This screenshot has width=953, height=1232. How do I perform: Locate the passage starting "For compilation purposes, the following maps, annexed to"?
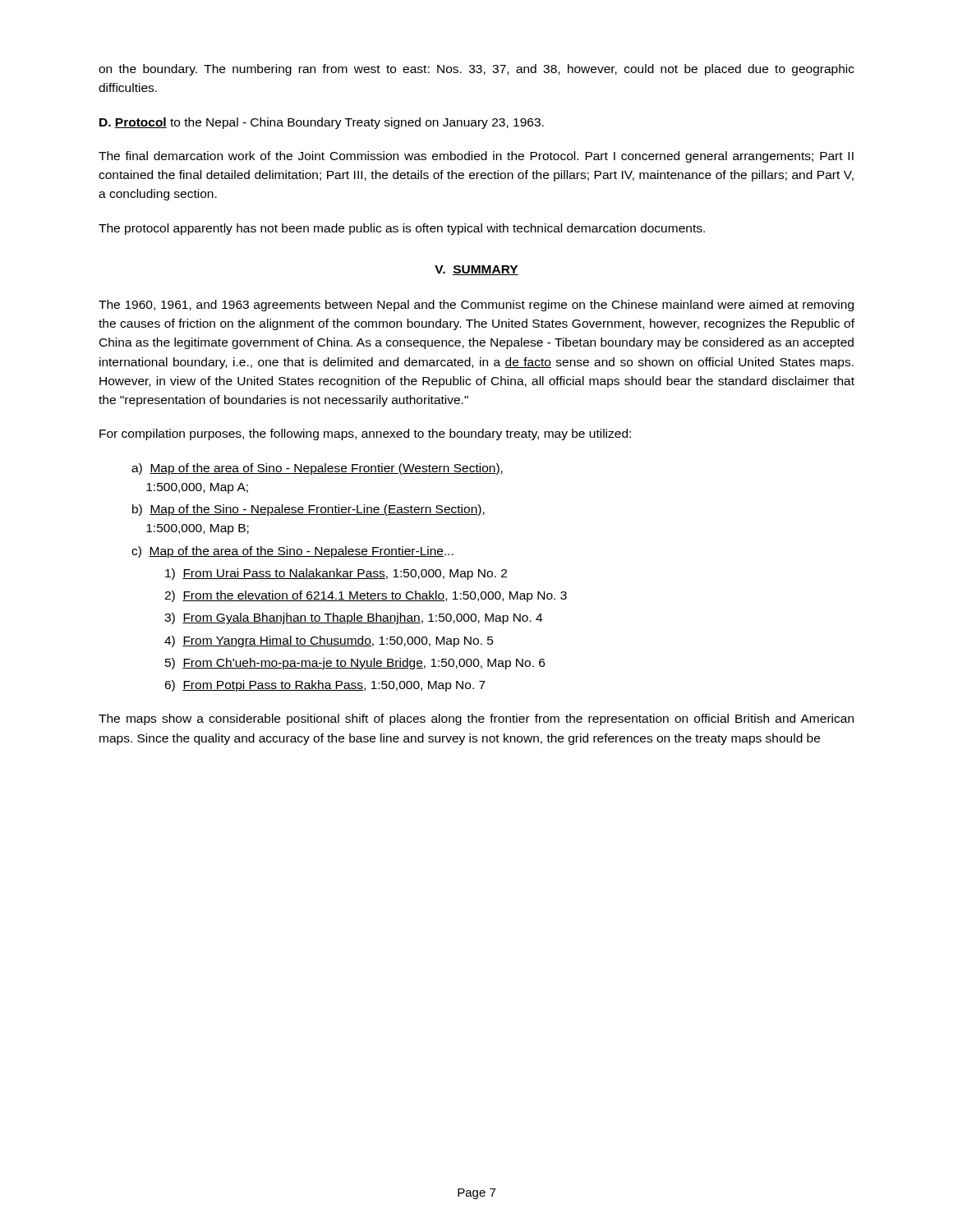coord(365,433)
